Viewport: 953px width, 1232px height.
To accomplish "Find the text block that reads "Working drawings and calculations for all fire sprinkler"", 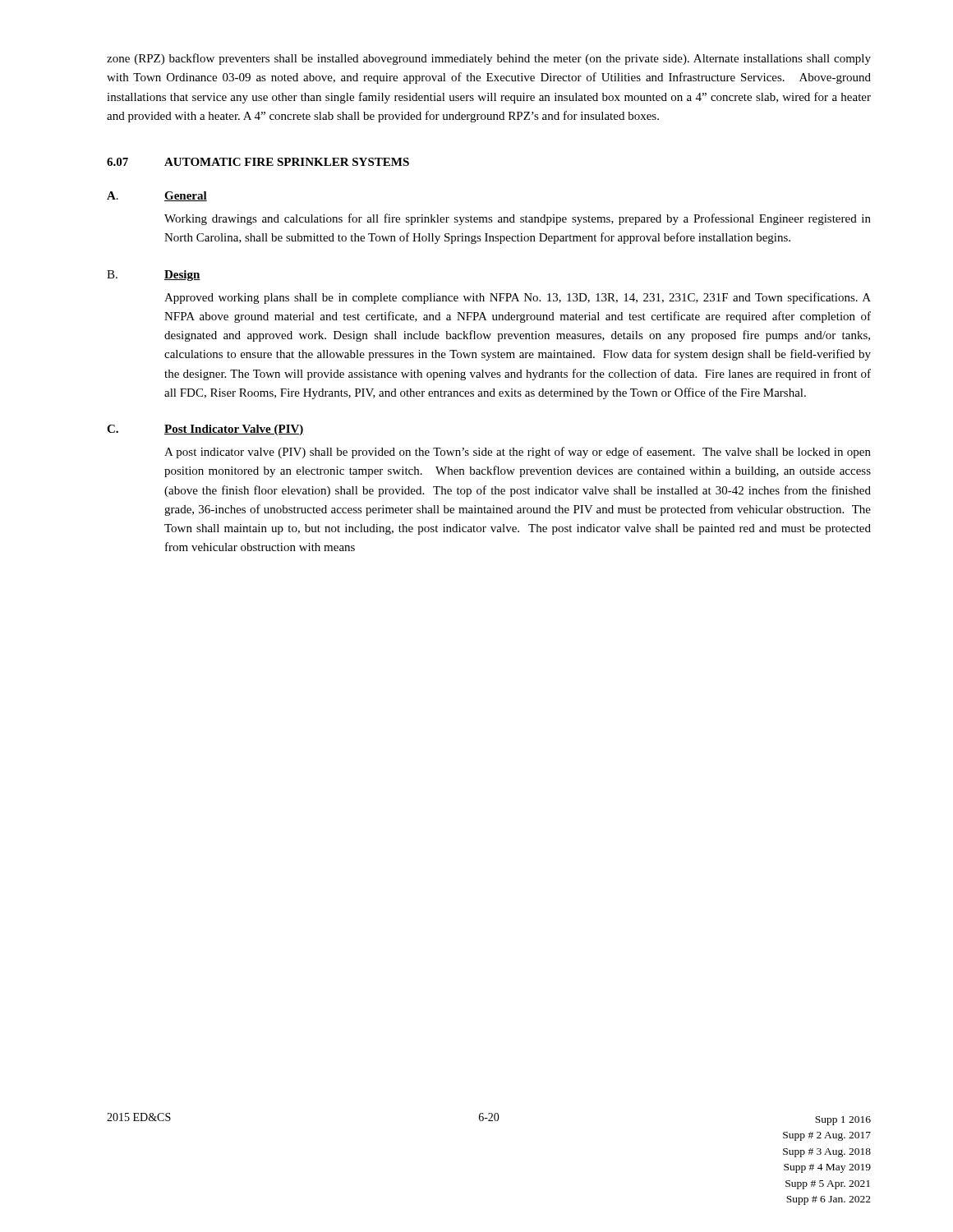I will tap(518, 228).
